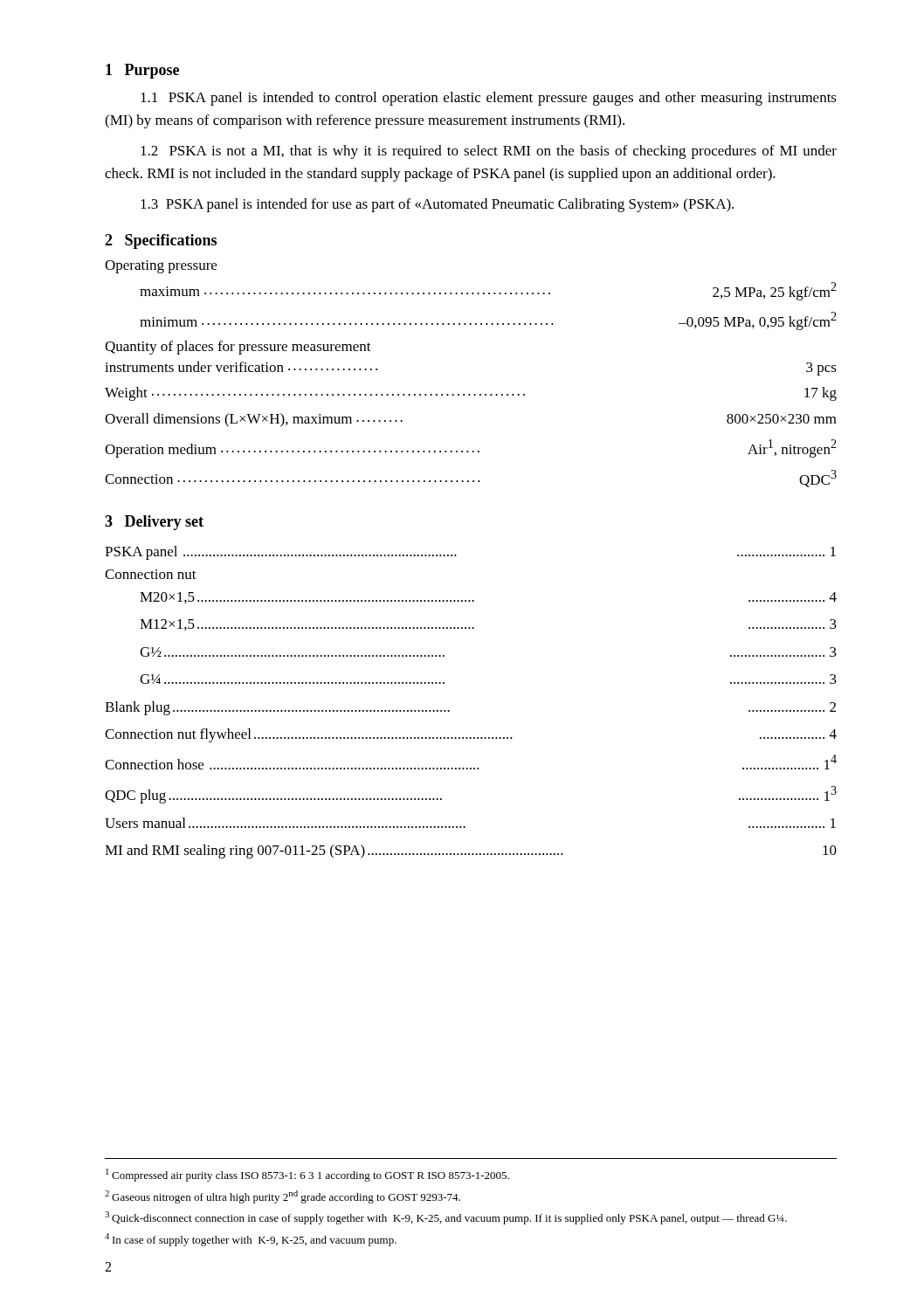Select the text block with the text "maximum ................................................................ 2,5 MPa, 25 kgf/cm2"
Viewport: 924px width, 1310px height.
tap(488, 291)
